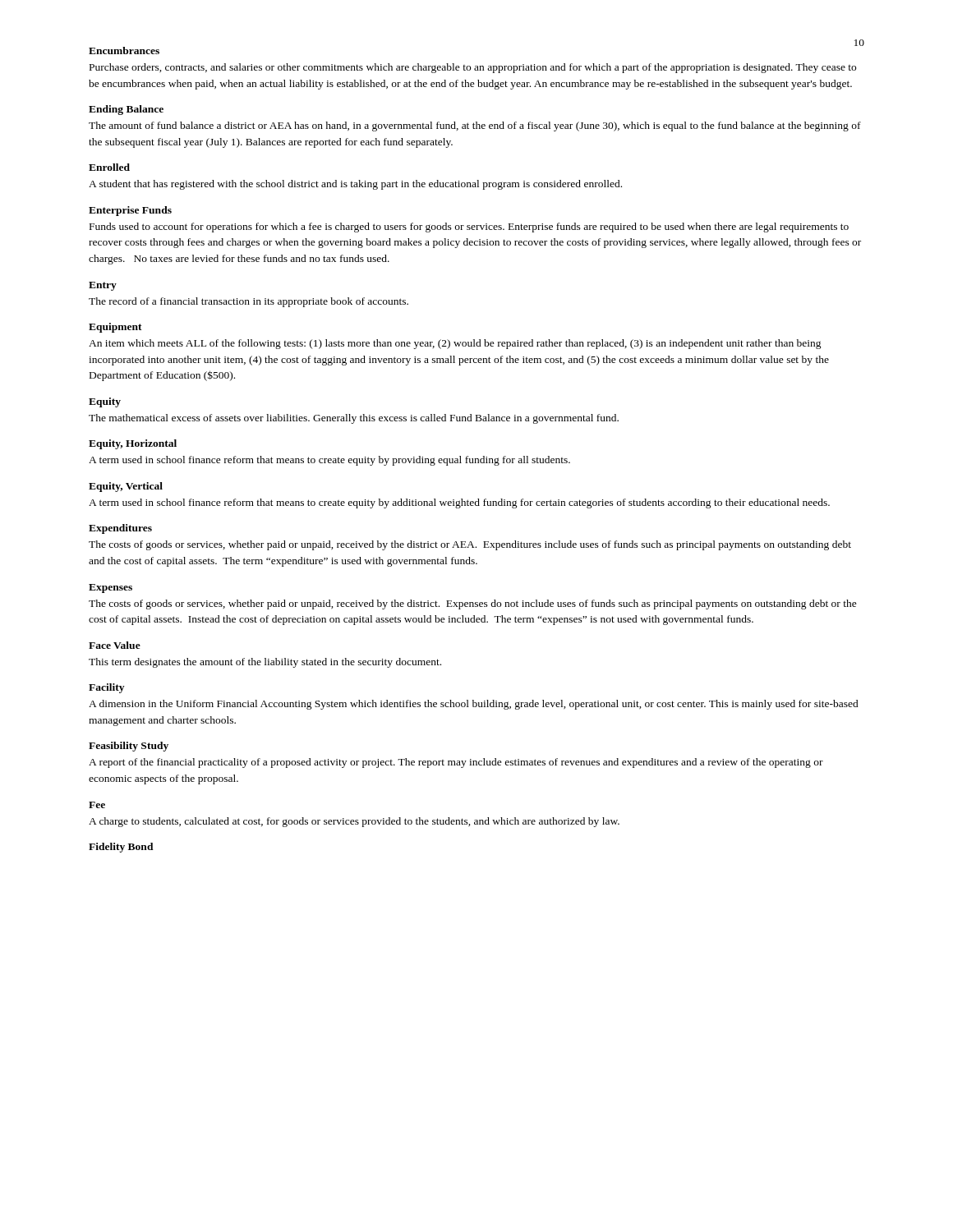Click the passage that begins "A report of"
Screen dimensions: 1232x953
pos(456,770)
